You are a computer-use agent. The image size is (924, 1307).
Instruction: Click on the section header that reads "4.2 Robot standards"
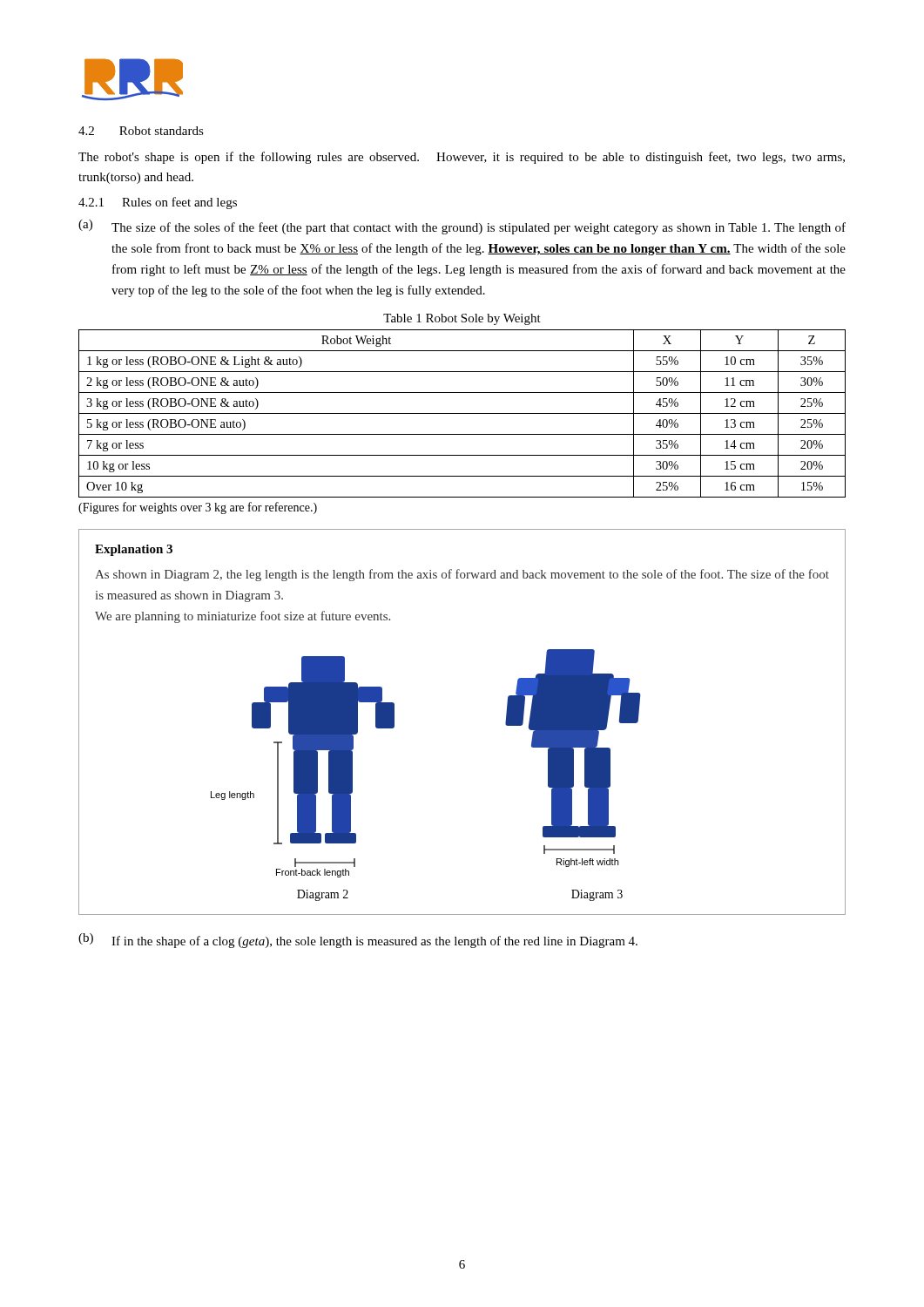tap(141, 131)
